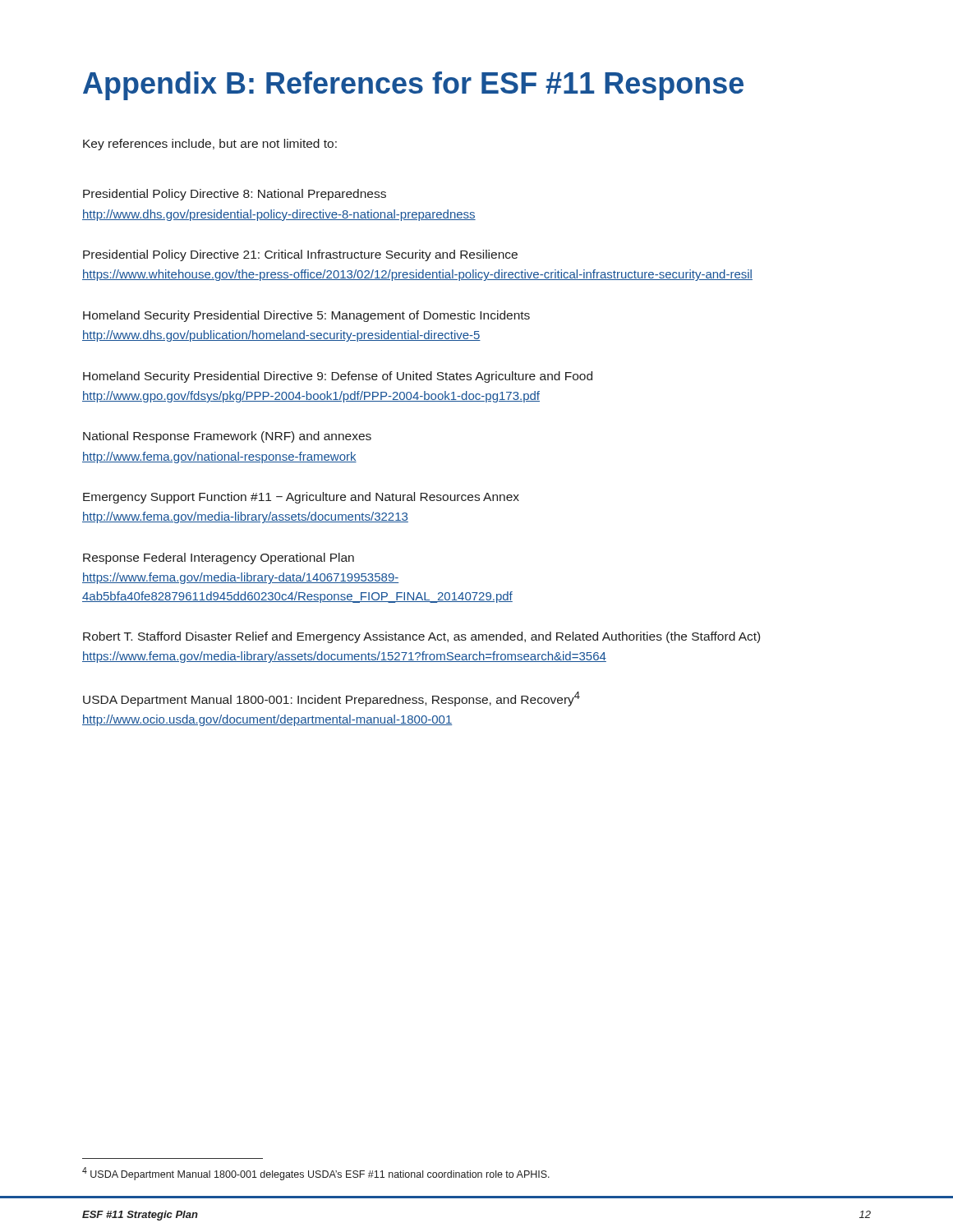953x1232 pixels.
Task: Click on the text block with the text "USDA Department Manual 1800-001:"
Action: click(x=476, y=708)
